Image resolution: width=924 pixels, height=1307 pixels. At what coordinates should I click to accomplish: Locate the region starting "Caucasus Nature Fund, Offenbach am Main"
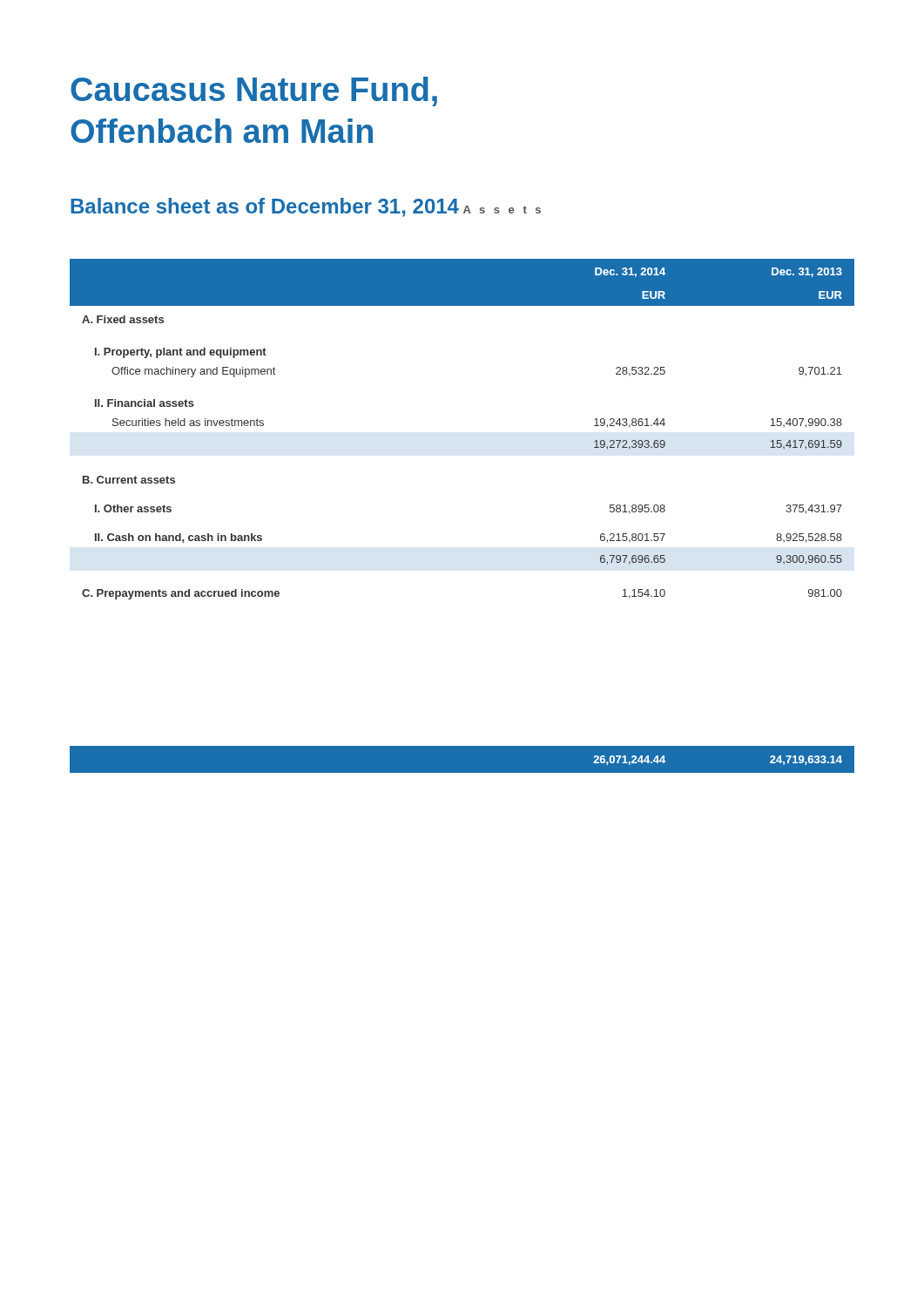pos(254,91)
